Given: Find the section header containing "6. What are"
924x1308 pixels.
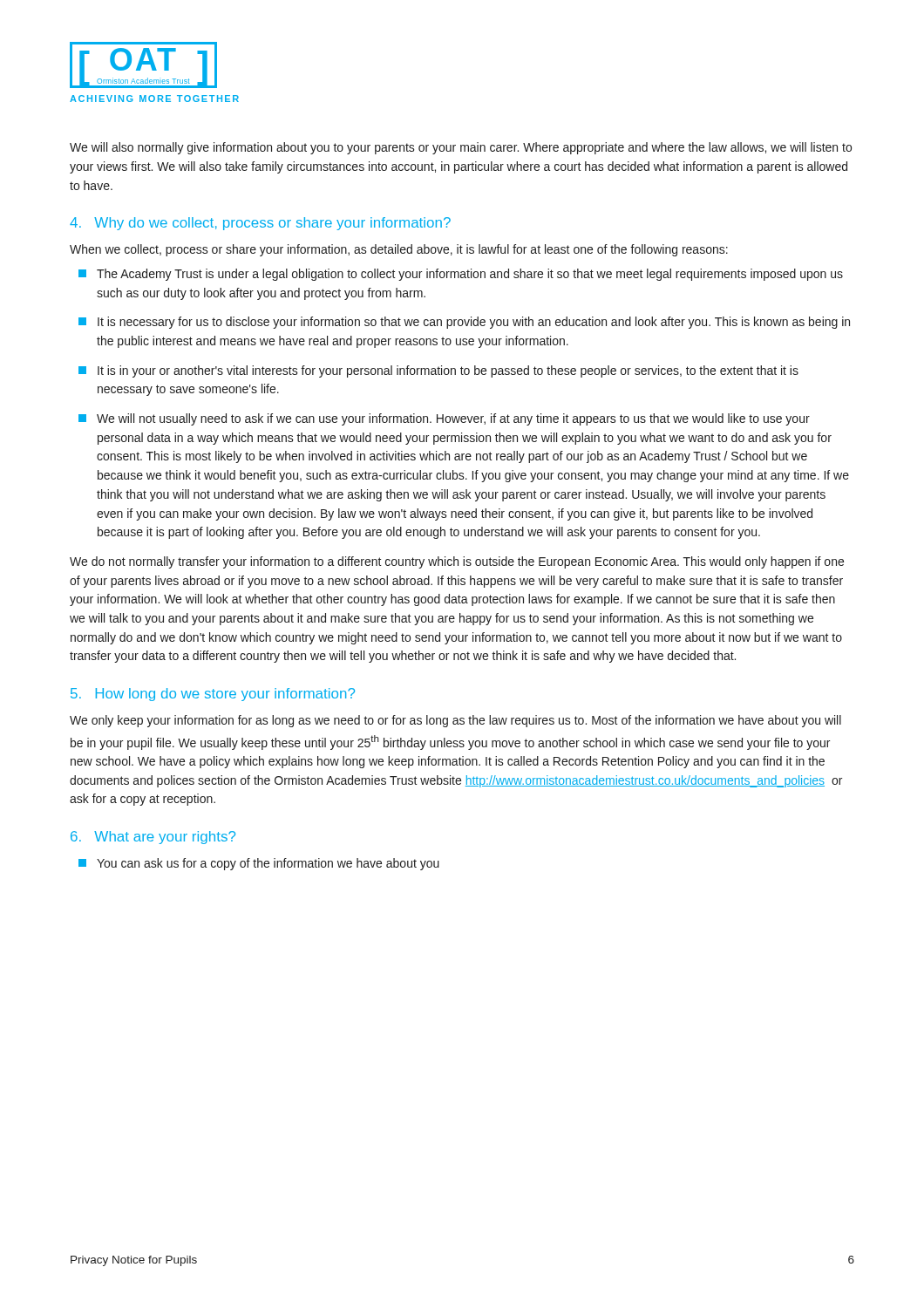Looking at the screenshot, I should 153,837.
